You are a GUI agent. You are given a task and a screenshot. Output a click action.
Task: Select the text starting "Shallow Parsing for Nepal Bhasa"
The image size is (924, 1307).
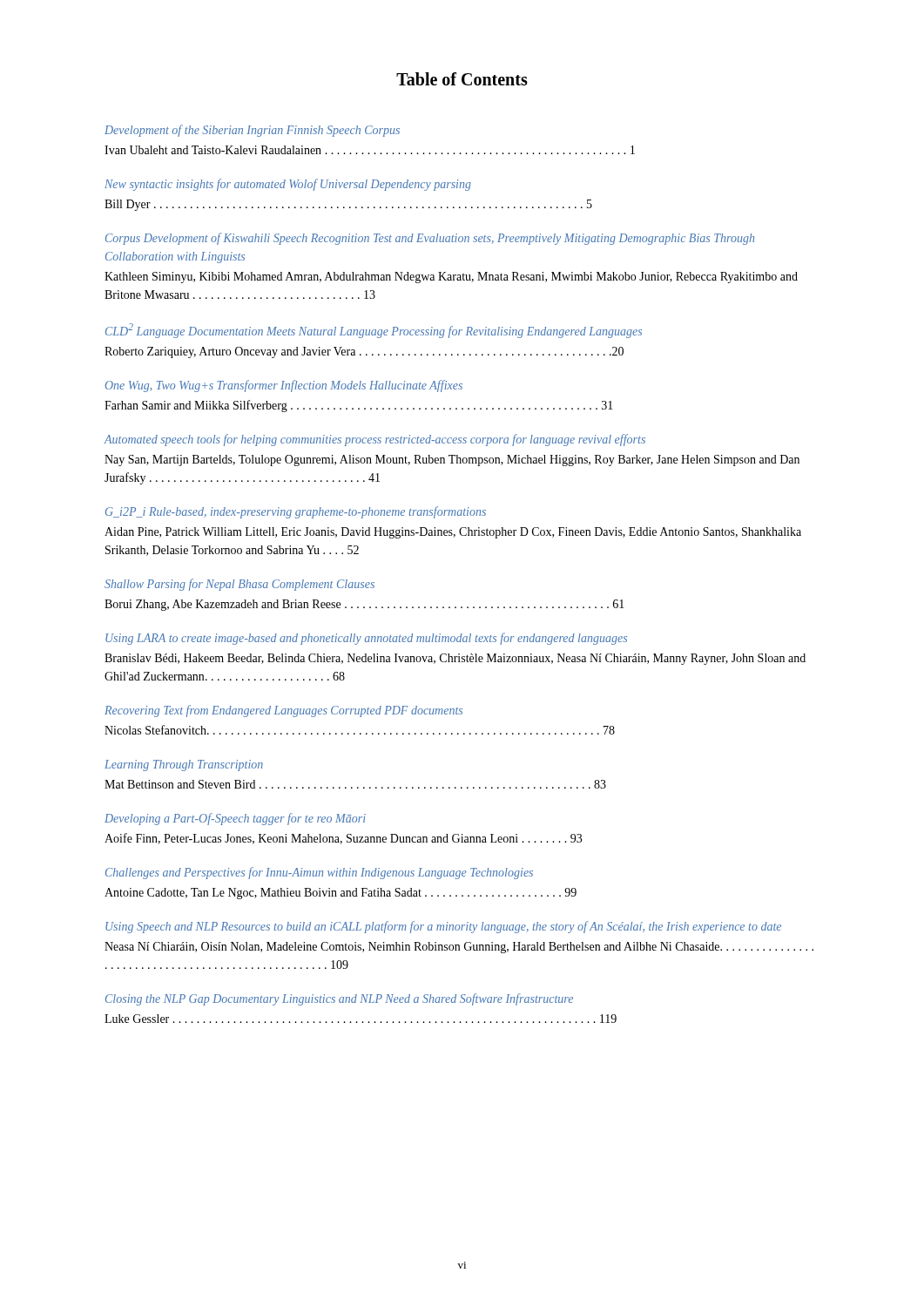click(x=239, y=585)
